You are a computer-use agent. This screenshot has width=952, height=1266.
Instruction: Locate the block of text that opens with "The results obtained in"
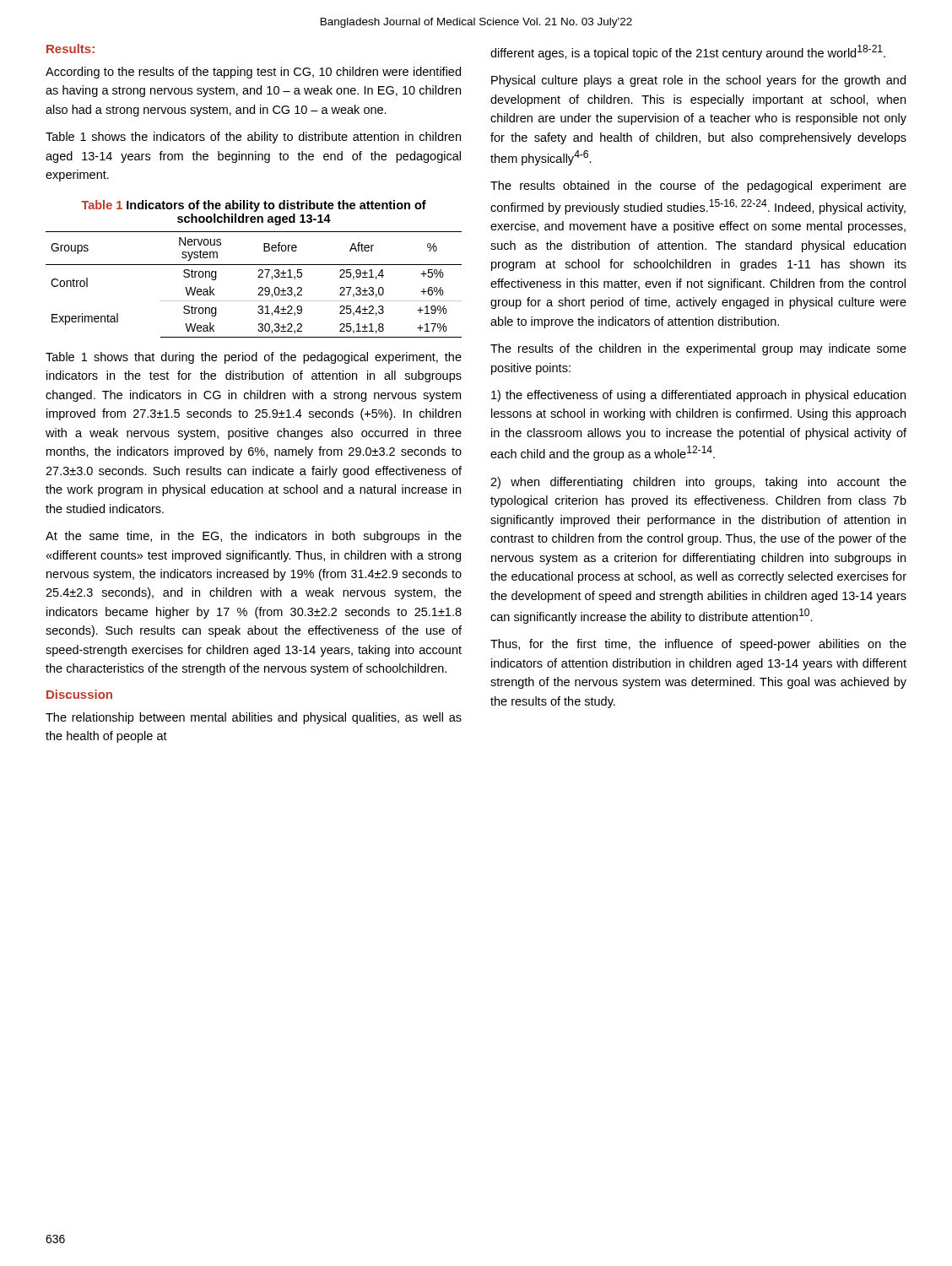click(698, 254)
